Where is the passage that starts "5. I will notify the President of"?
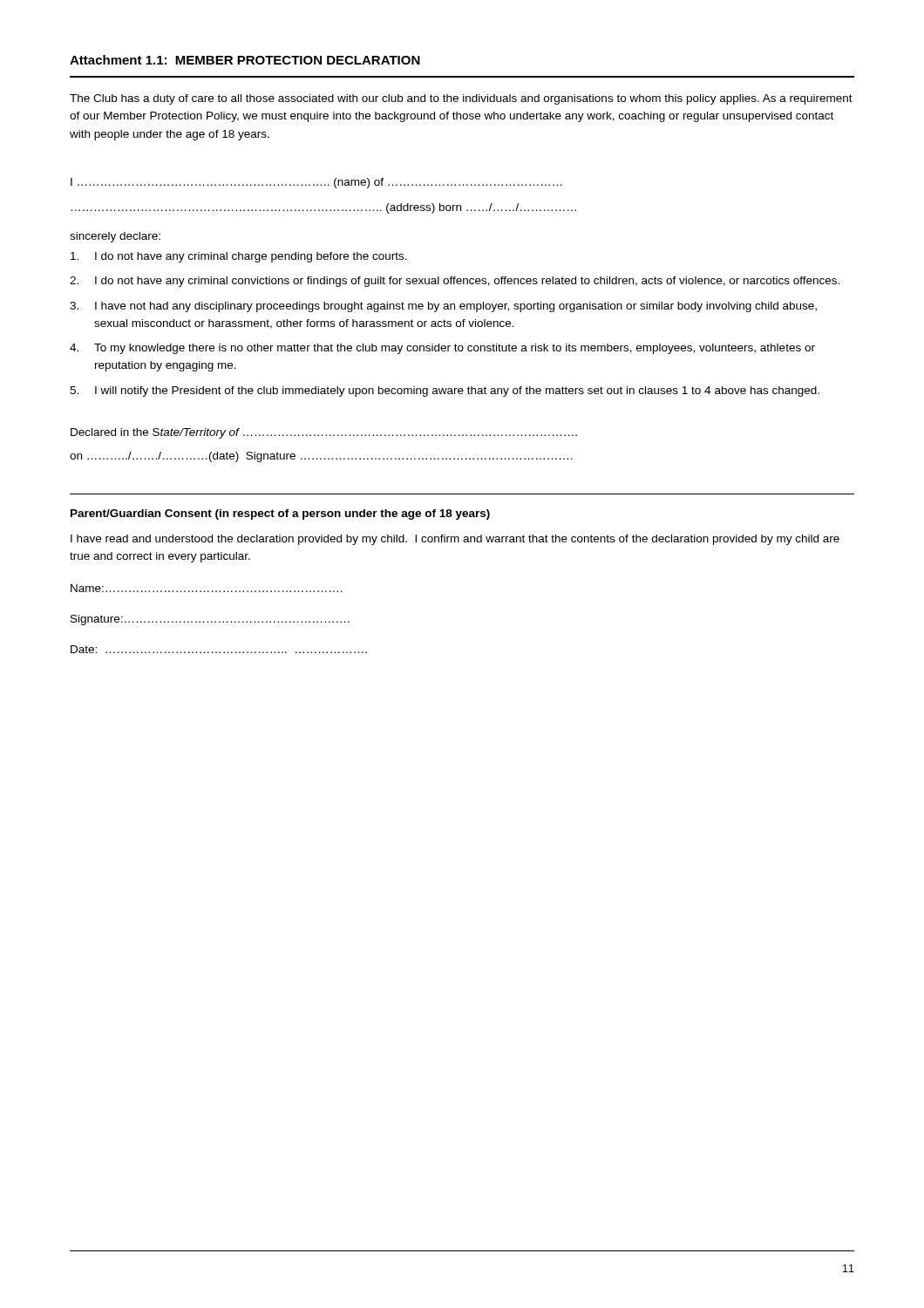 (445, 390)
